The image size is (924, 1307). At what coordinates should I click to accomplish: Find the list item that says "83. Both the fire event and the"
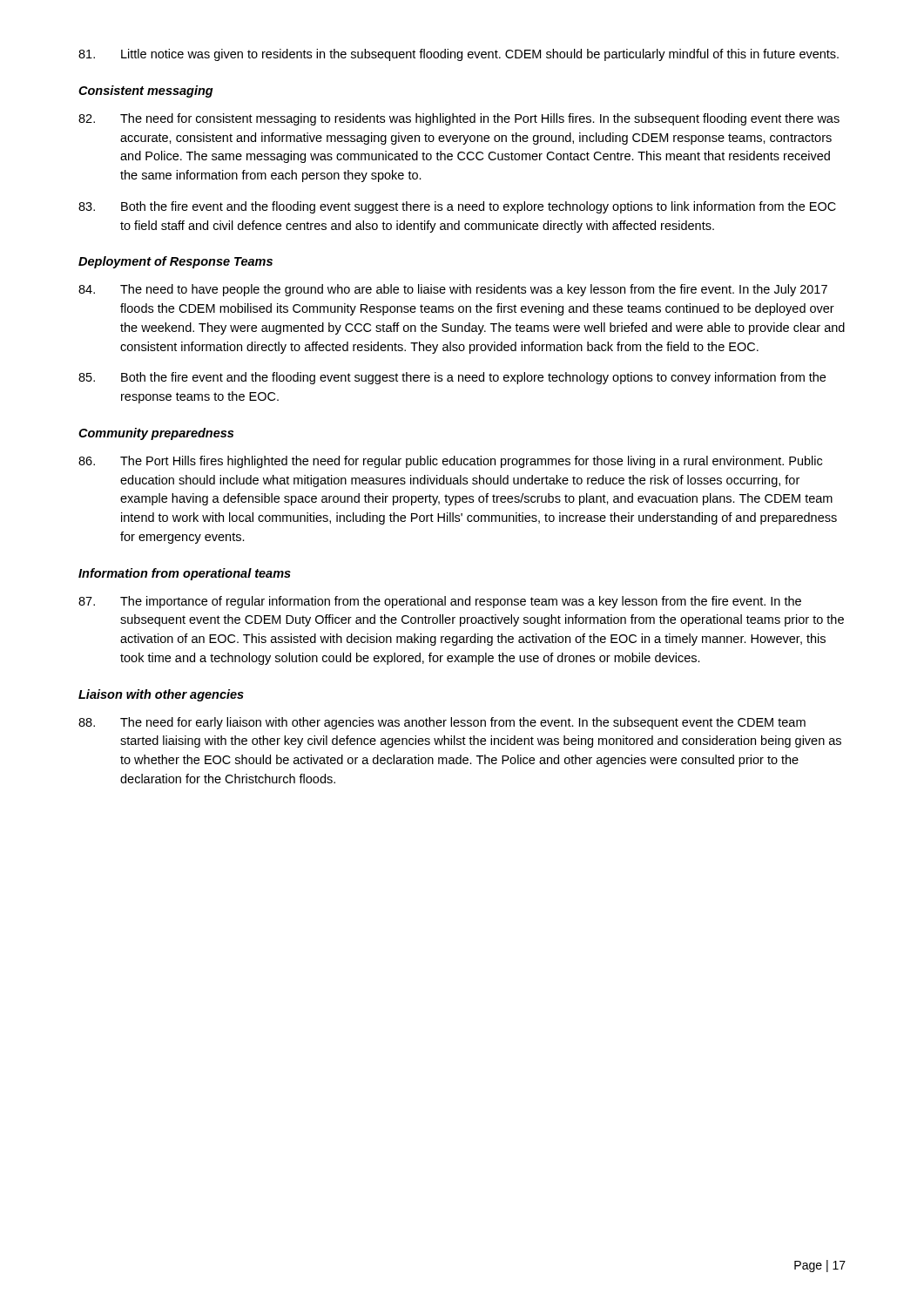(x=462, y=217)
